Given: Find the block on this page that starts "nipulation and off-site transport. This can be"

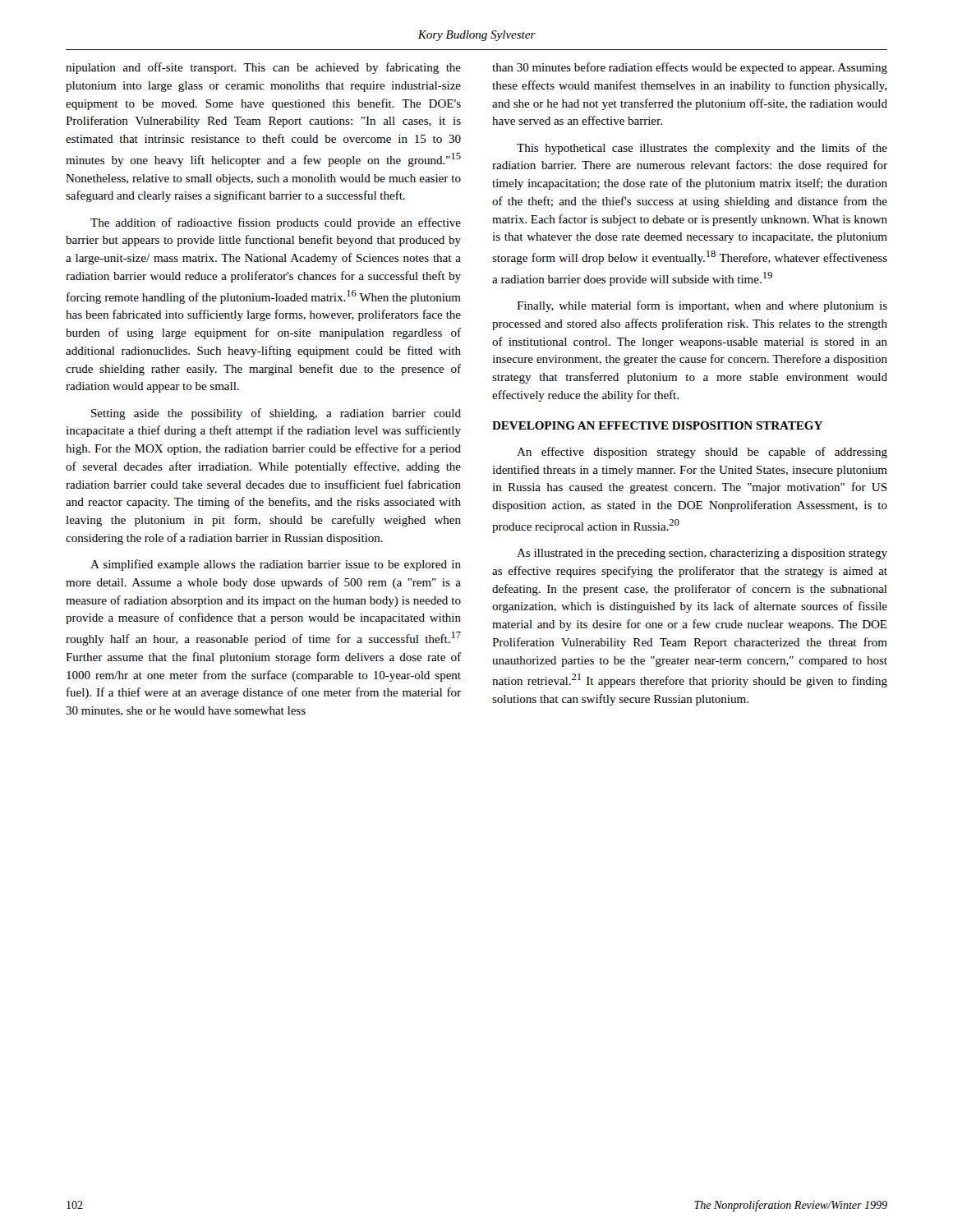Looking at the screenshot, I should [x=263, y=132].
